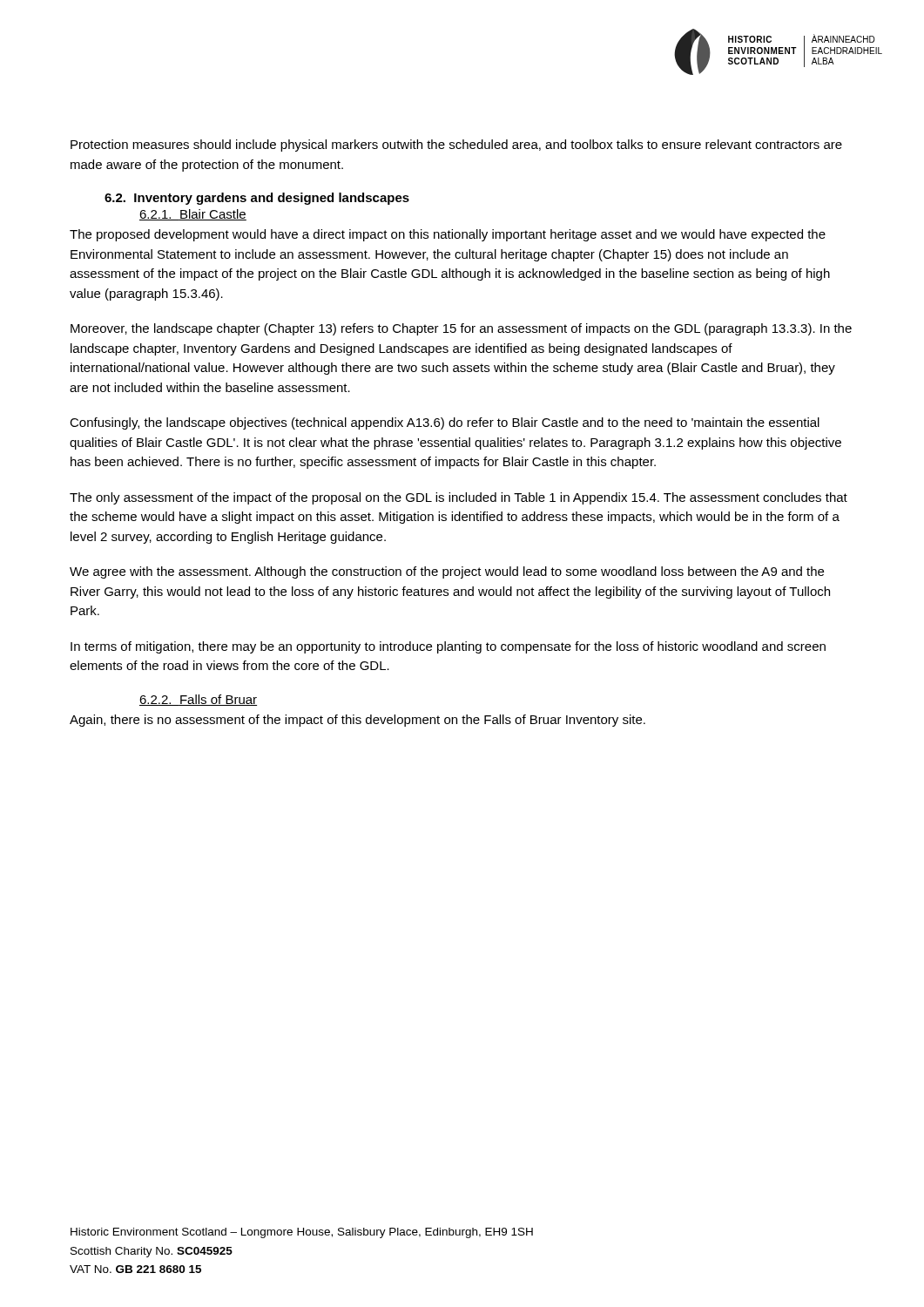Locate the block of text that opens with "The proposed development would"

[450, 263]
